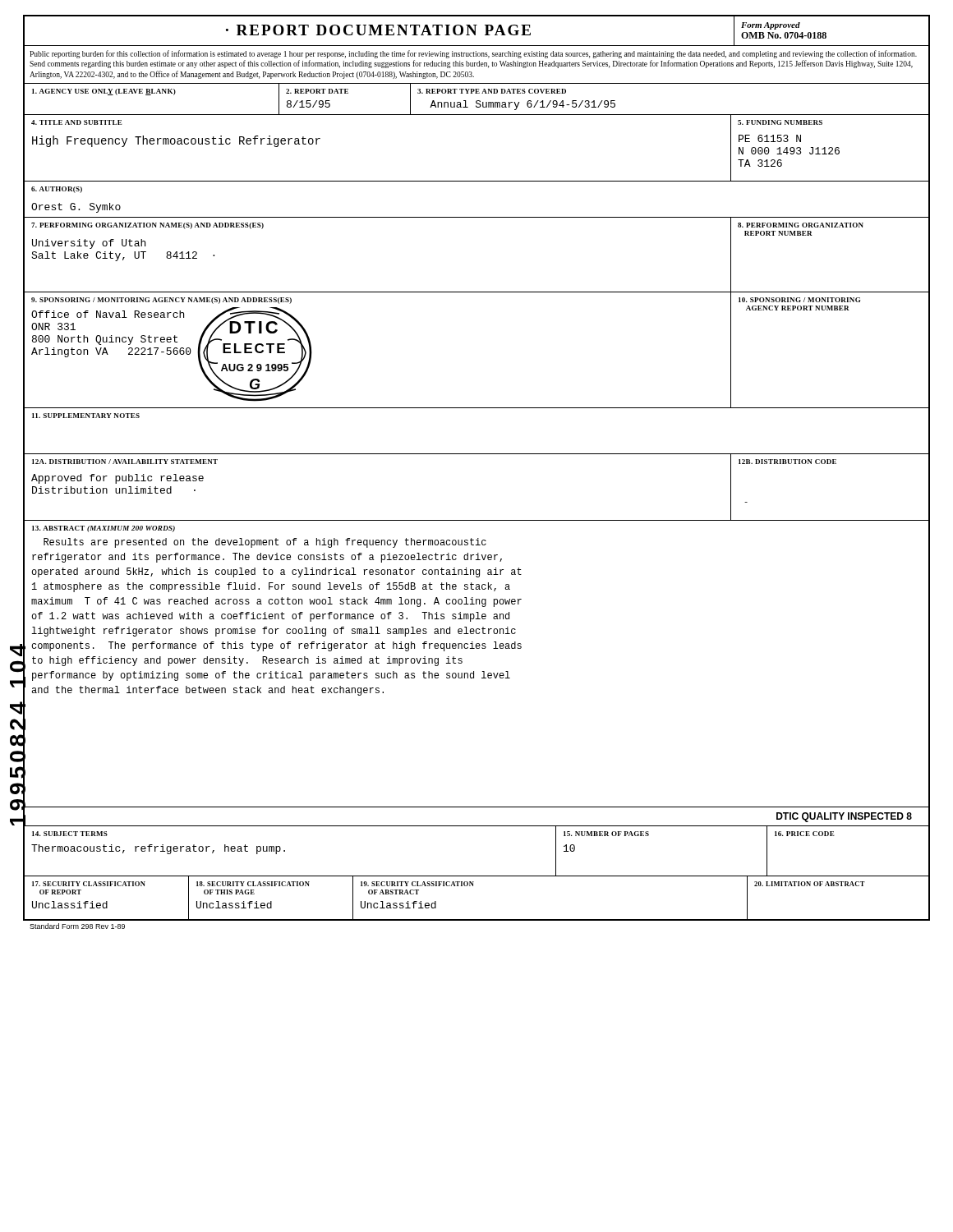953x1232 pixels.
Task: Find the text that says "19950824 104"
Action: coord(18,734)
